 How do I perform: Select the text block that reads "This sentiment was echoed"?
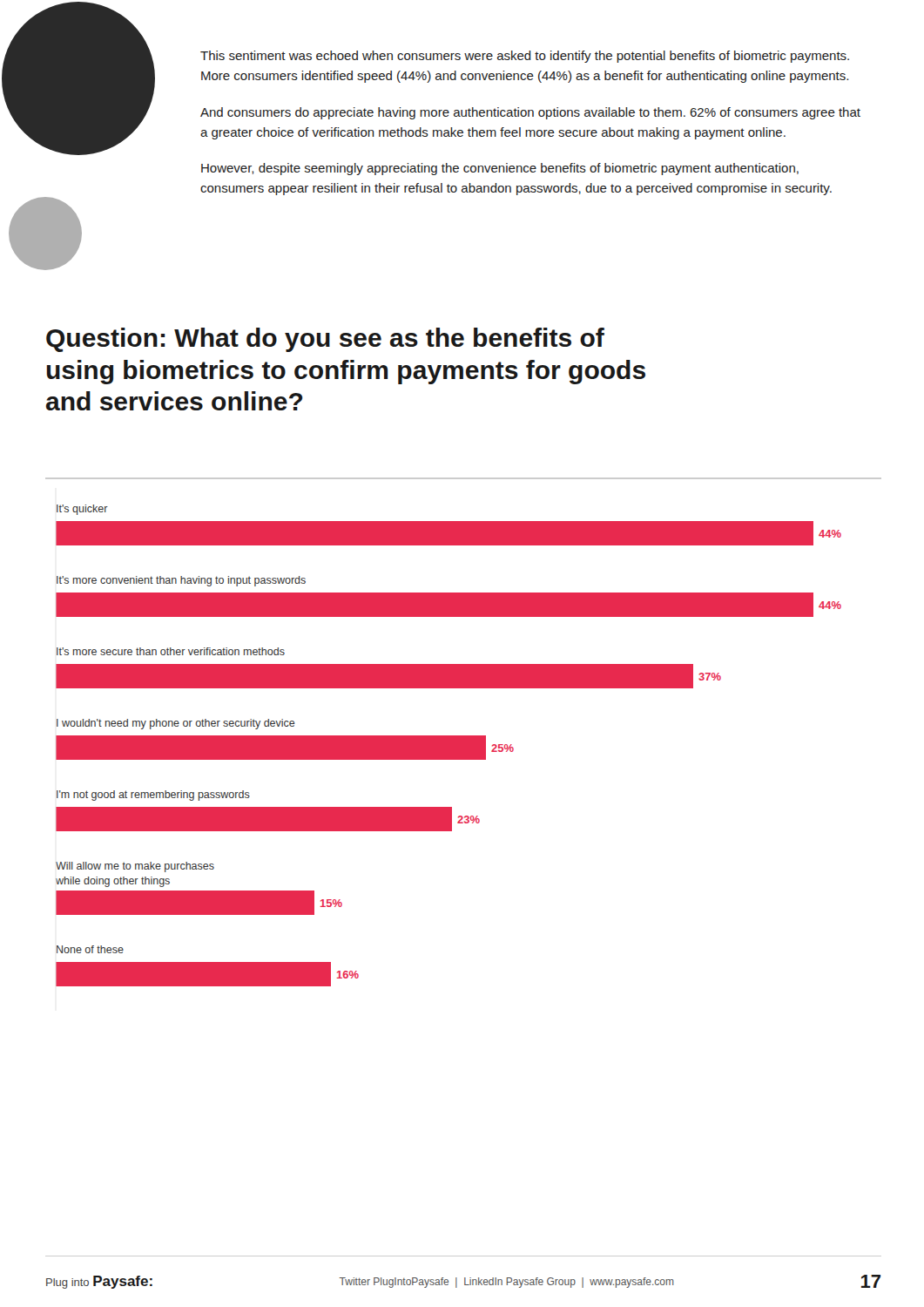pyautogui.click(x=531, y=122)
